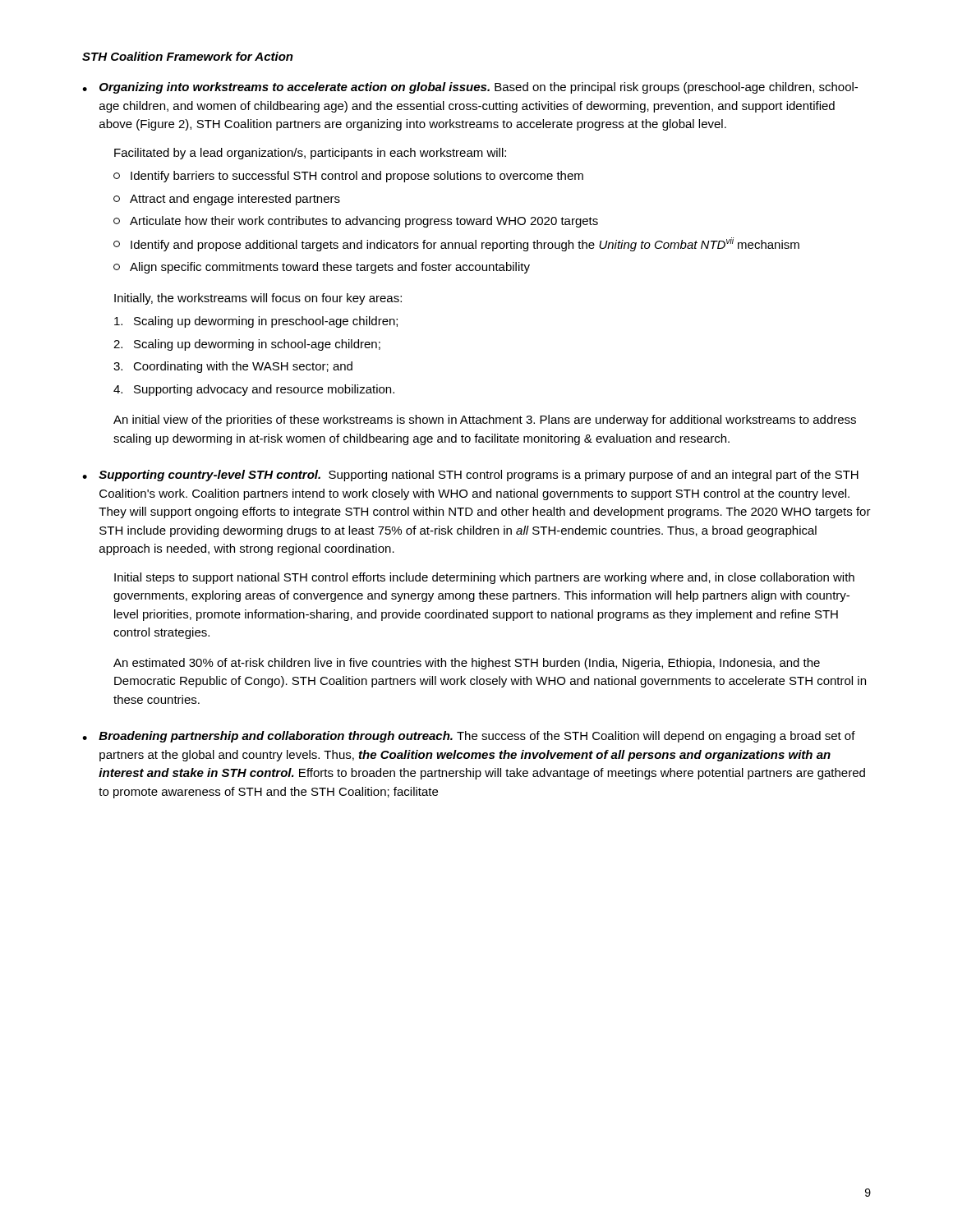Screen dimensions: 1232x953
Task: Find the list item that reads "Identify barriers to successful"
Action: click(349, 176)
